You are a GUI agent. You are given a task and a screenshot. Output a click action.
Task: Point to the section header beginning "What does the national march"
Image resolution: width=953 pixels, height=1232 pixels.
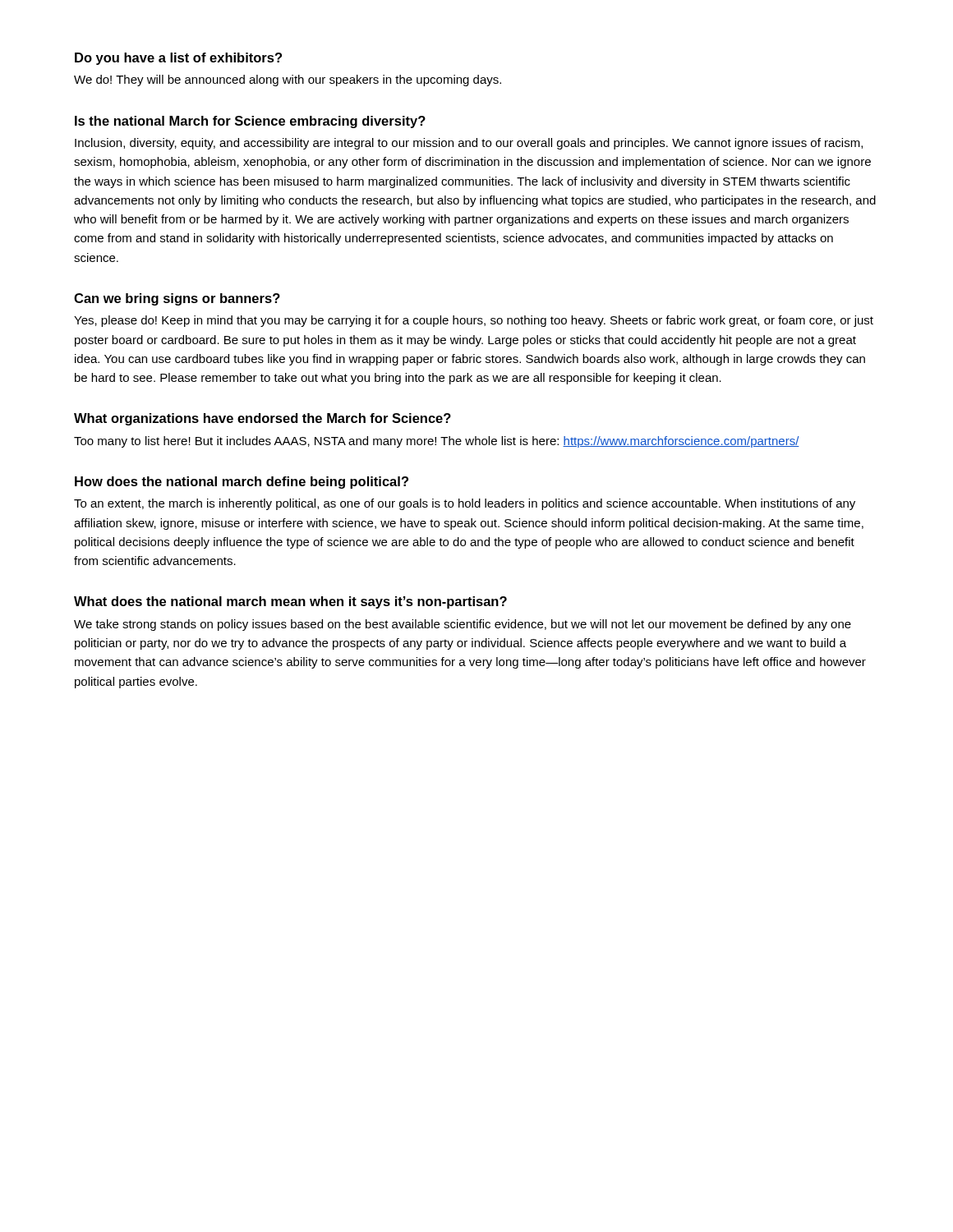pyautogui.click(x=291, y=602)
